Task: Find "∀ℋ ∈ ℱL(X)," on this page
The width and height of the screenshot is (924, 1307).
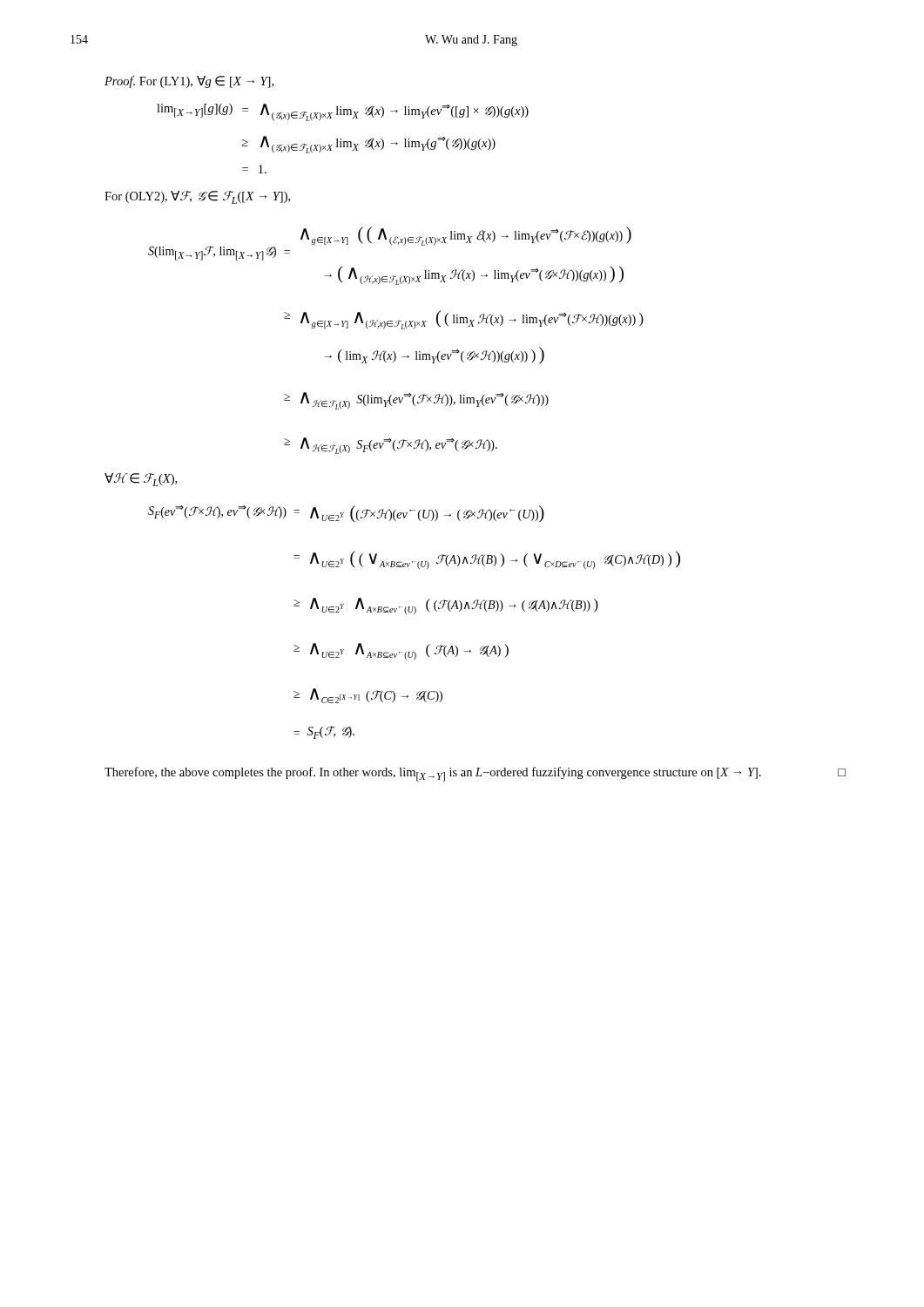Action: 141,480
